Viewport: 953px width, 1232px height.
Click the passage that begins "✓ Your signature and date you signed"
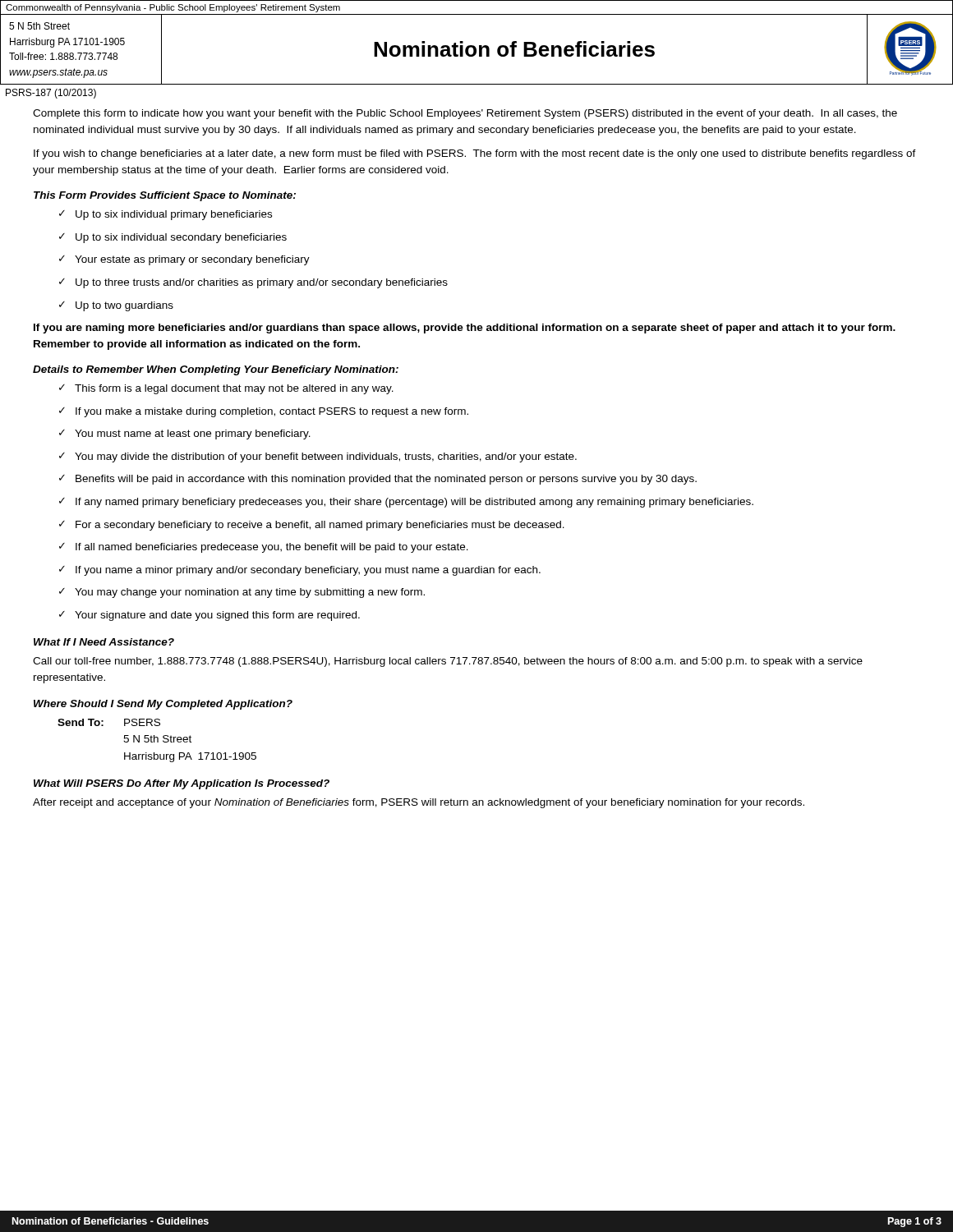209,616
